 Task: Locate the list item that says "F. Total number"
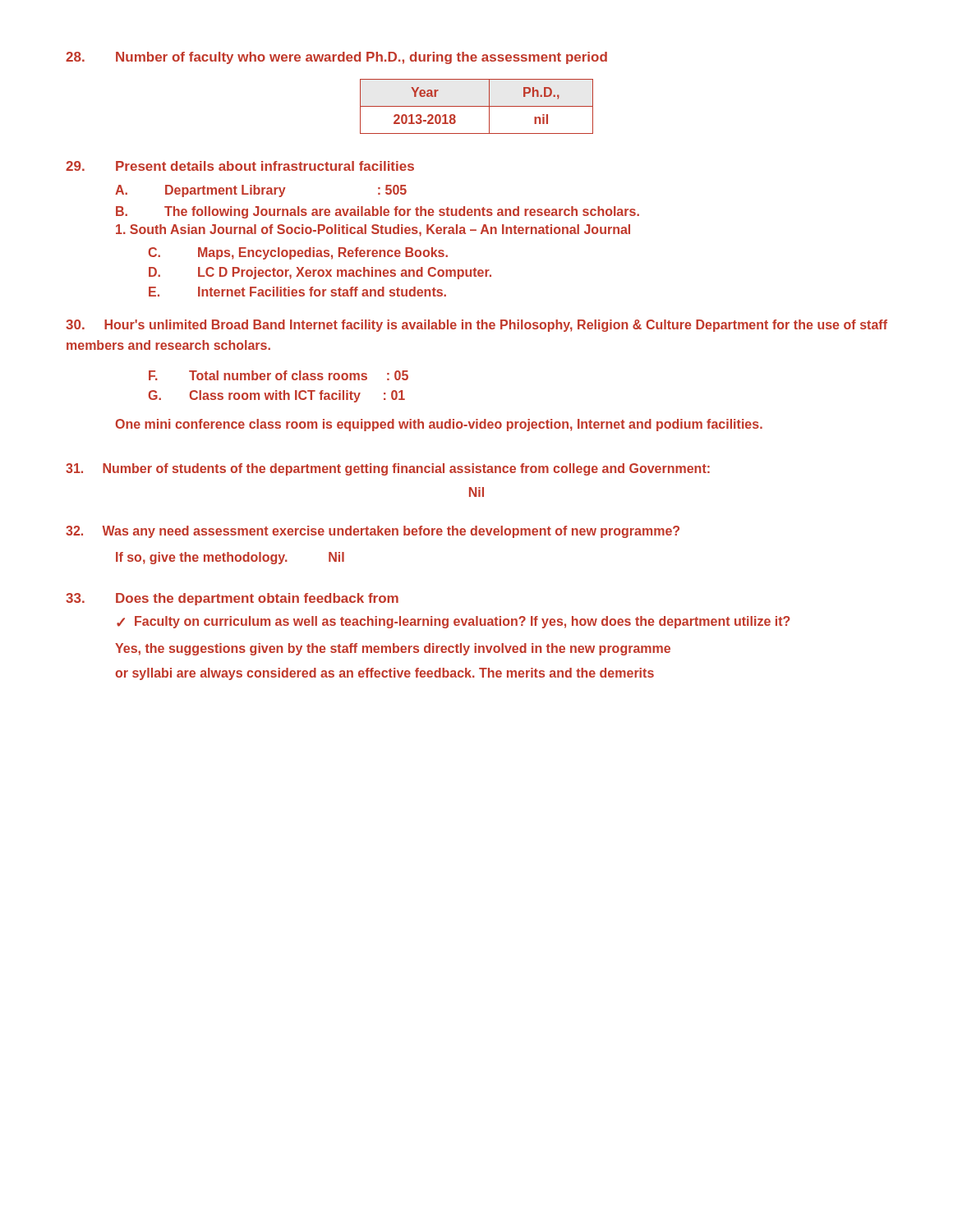[278, 376]
